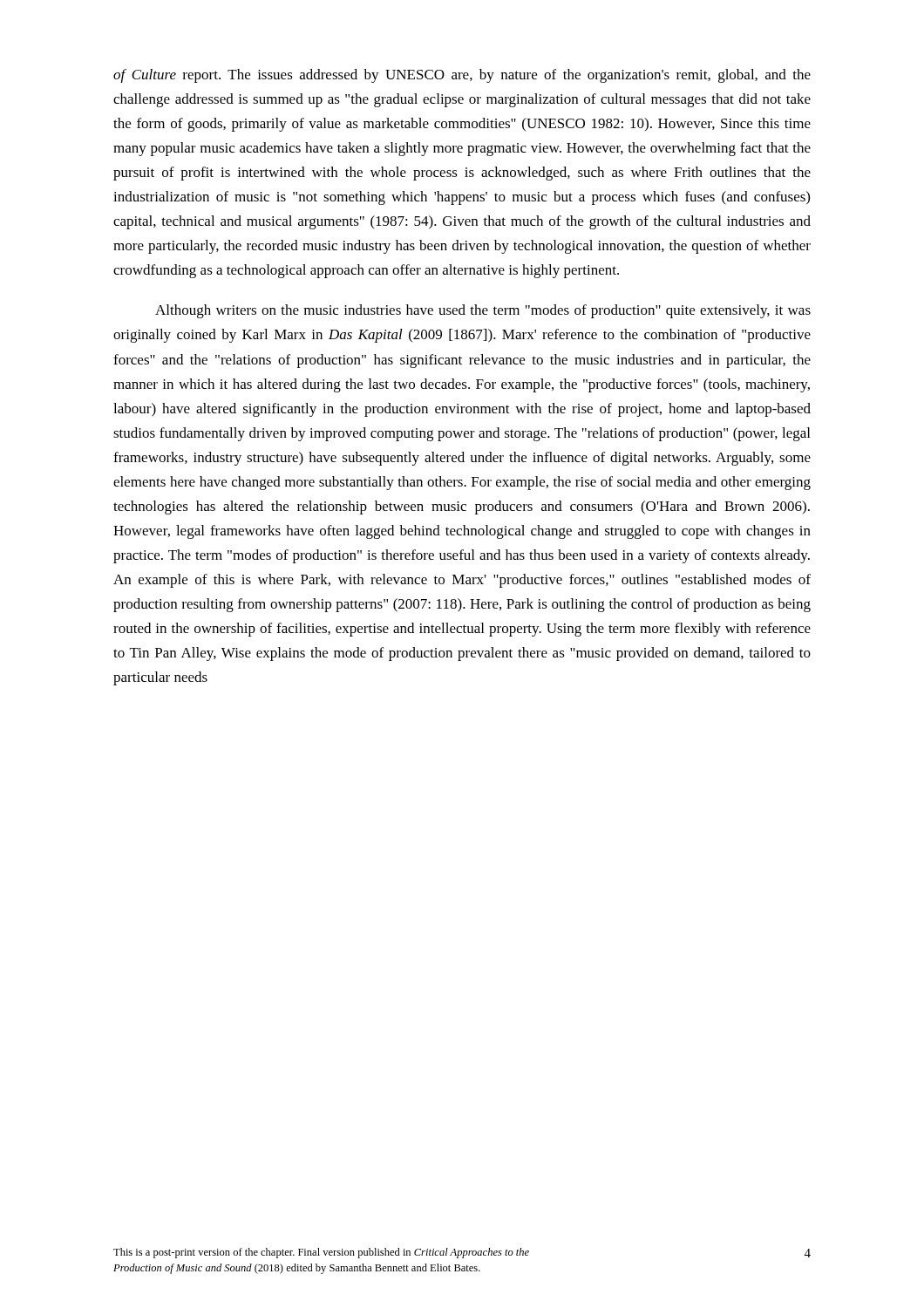The image size is (924, 1308).
Task: Find the passage starting "of Culture report. The issues addressed by"
Action: 462,173
